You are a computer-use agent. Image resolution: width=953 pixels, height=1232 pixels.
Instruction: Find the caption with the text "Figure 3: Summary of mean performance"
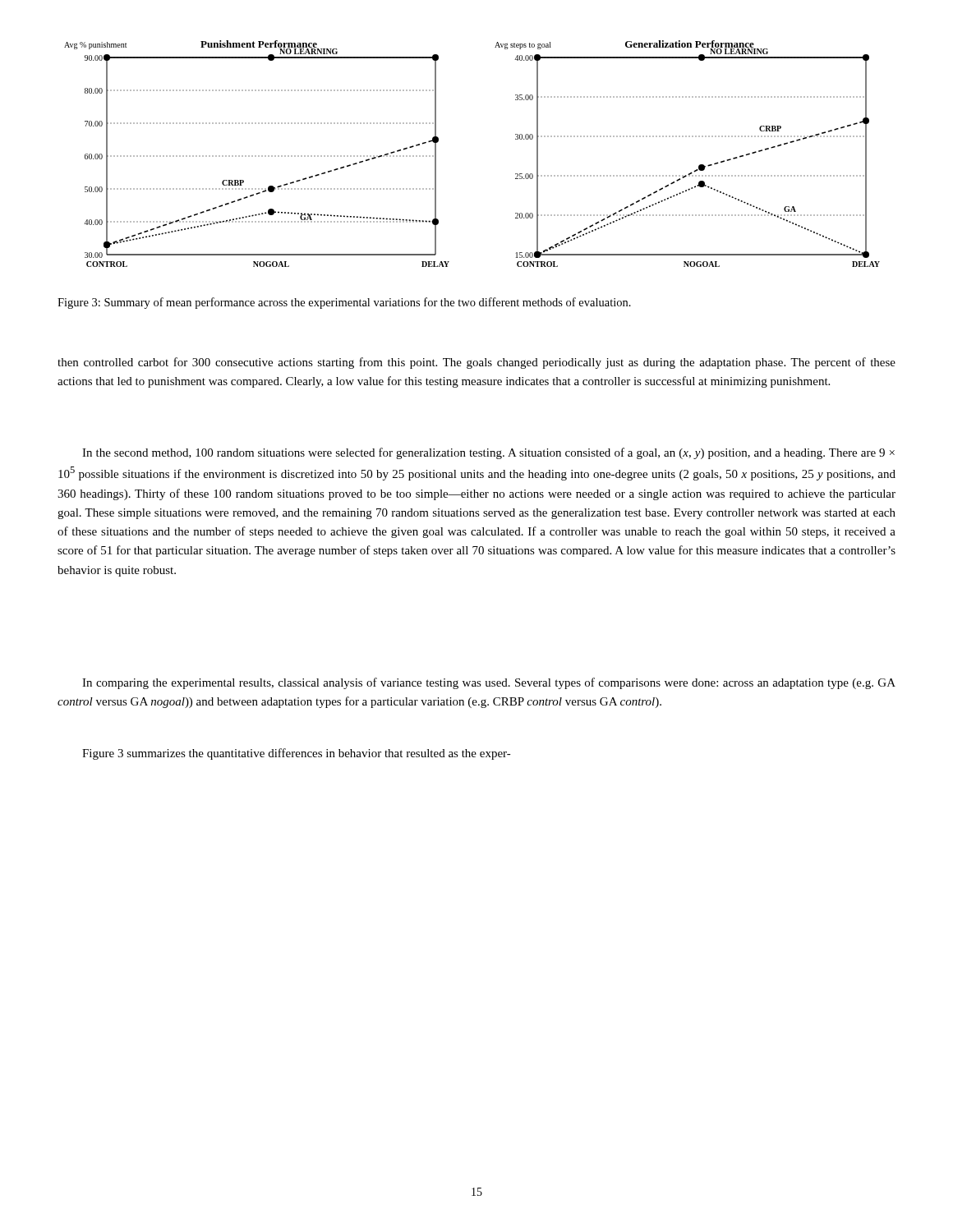click(x=344, y=302)
